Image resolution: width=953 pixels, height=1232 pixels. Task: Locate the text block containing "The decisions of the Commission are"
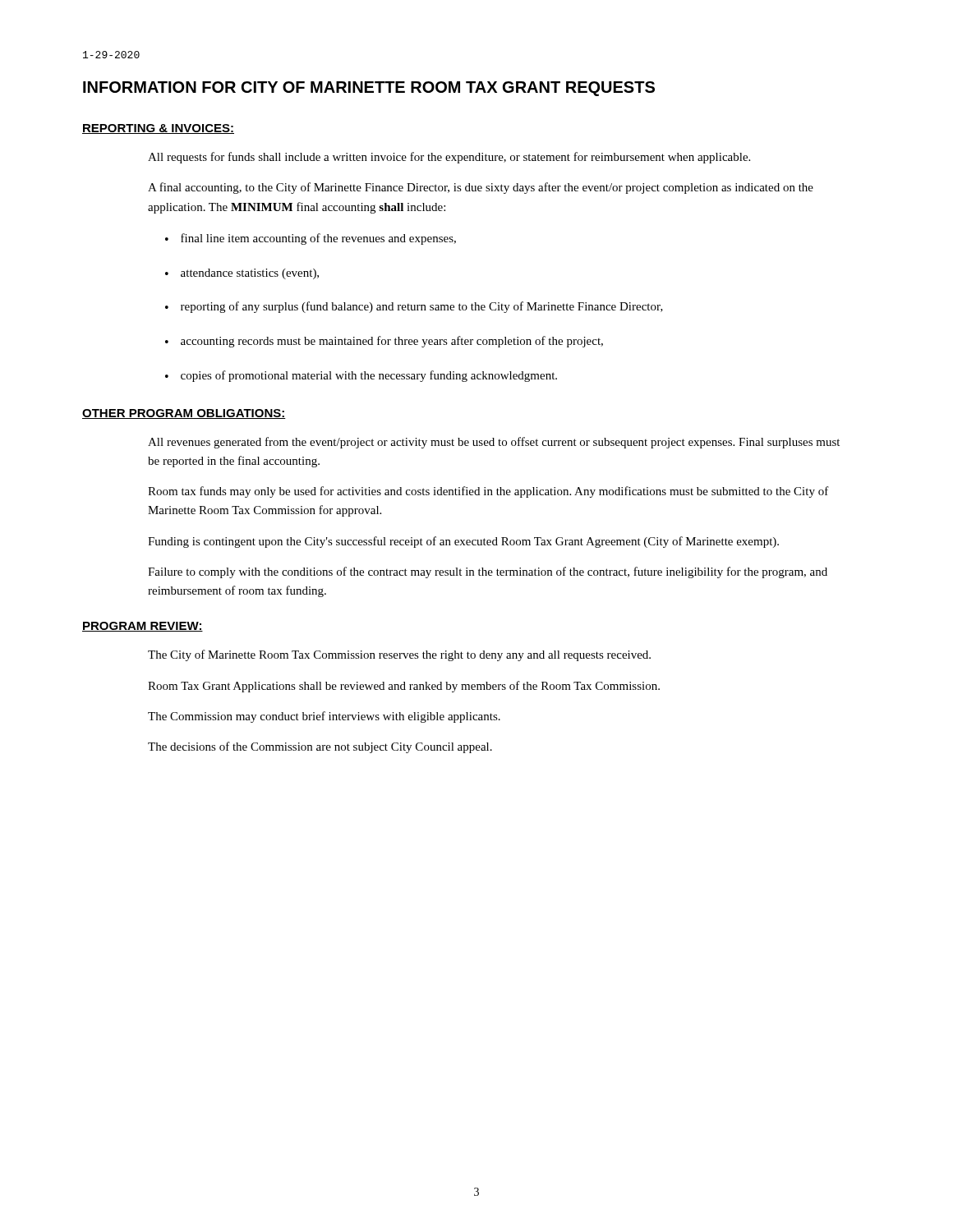click(x=320, y=747)
